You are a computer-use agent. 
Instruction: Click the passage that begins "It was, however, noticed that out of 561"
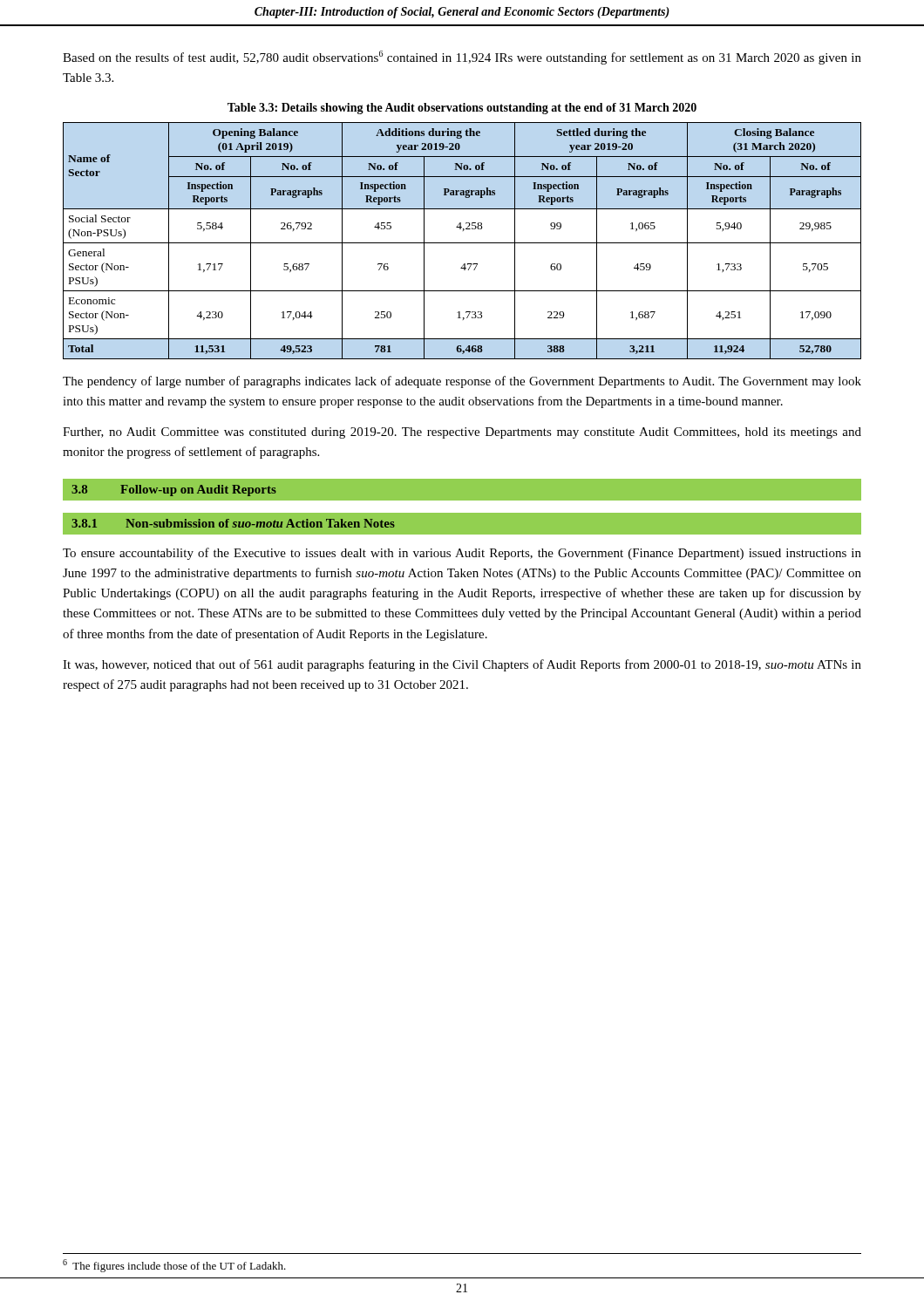click(x=462, y=674)
